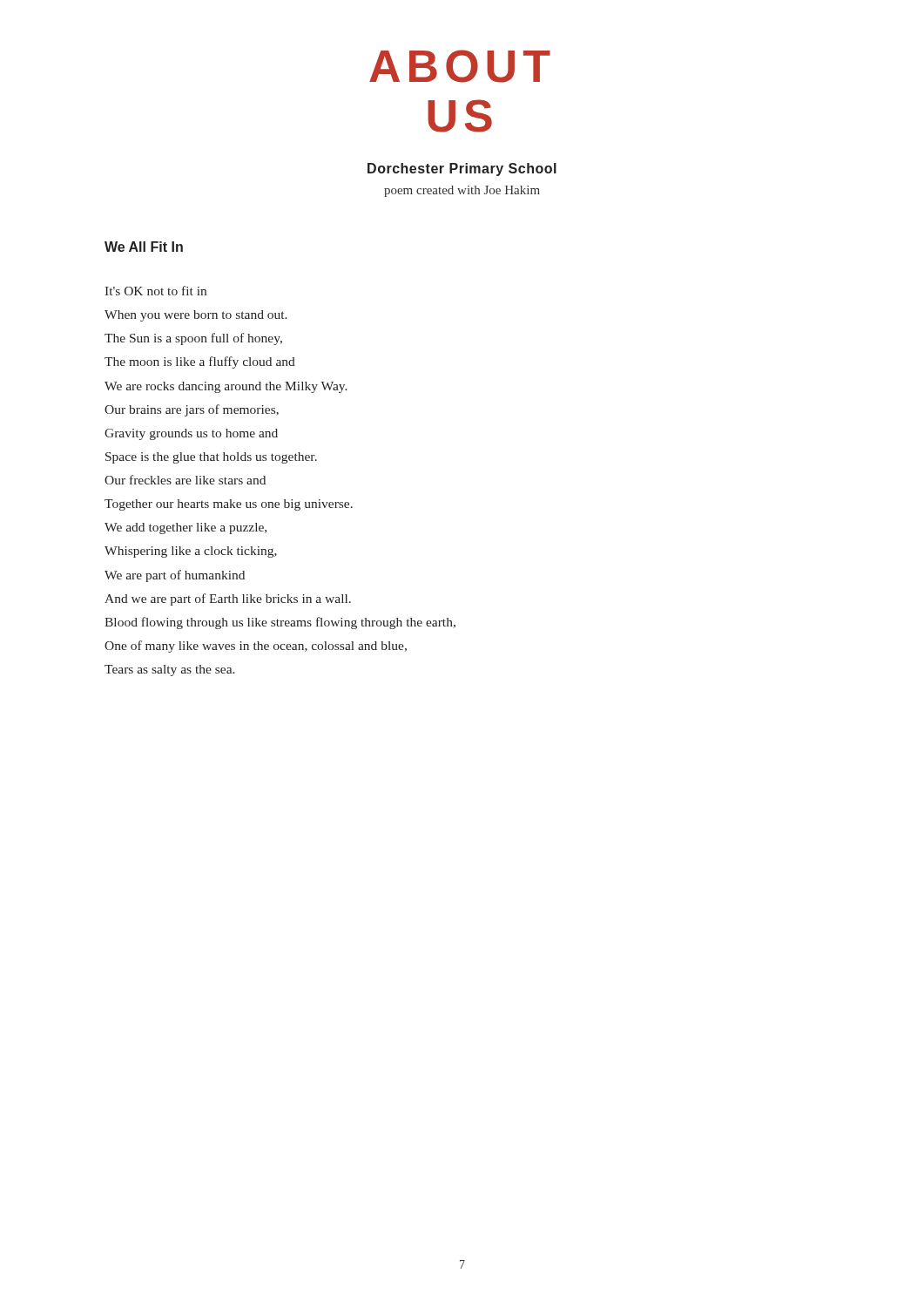Click on the block starting "poem created with Joe"

point(462,190)
